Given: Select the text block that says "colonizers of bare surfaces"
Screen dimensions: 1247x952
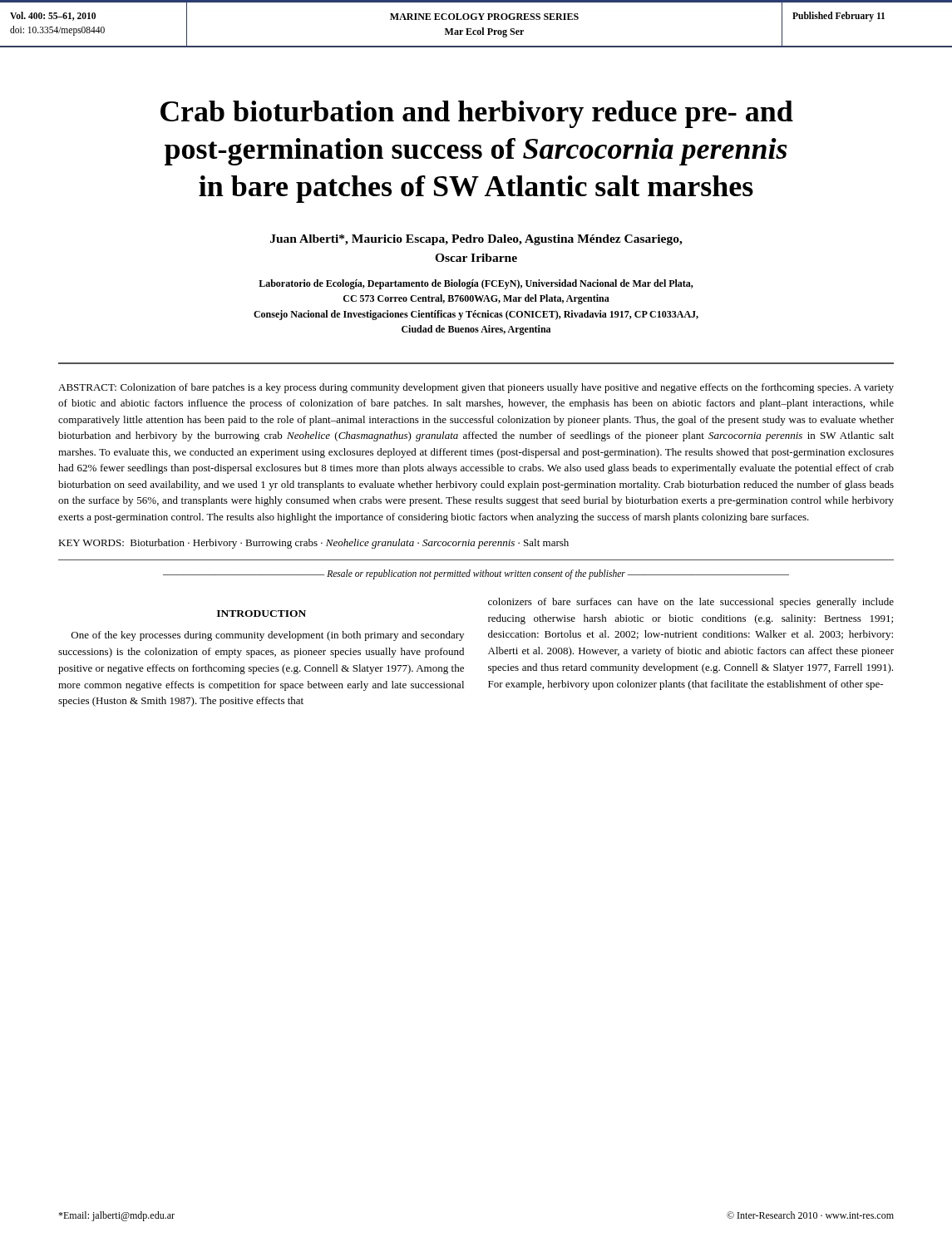Looking at the screenshot, I should [x=691, y=643].
